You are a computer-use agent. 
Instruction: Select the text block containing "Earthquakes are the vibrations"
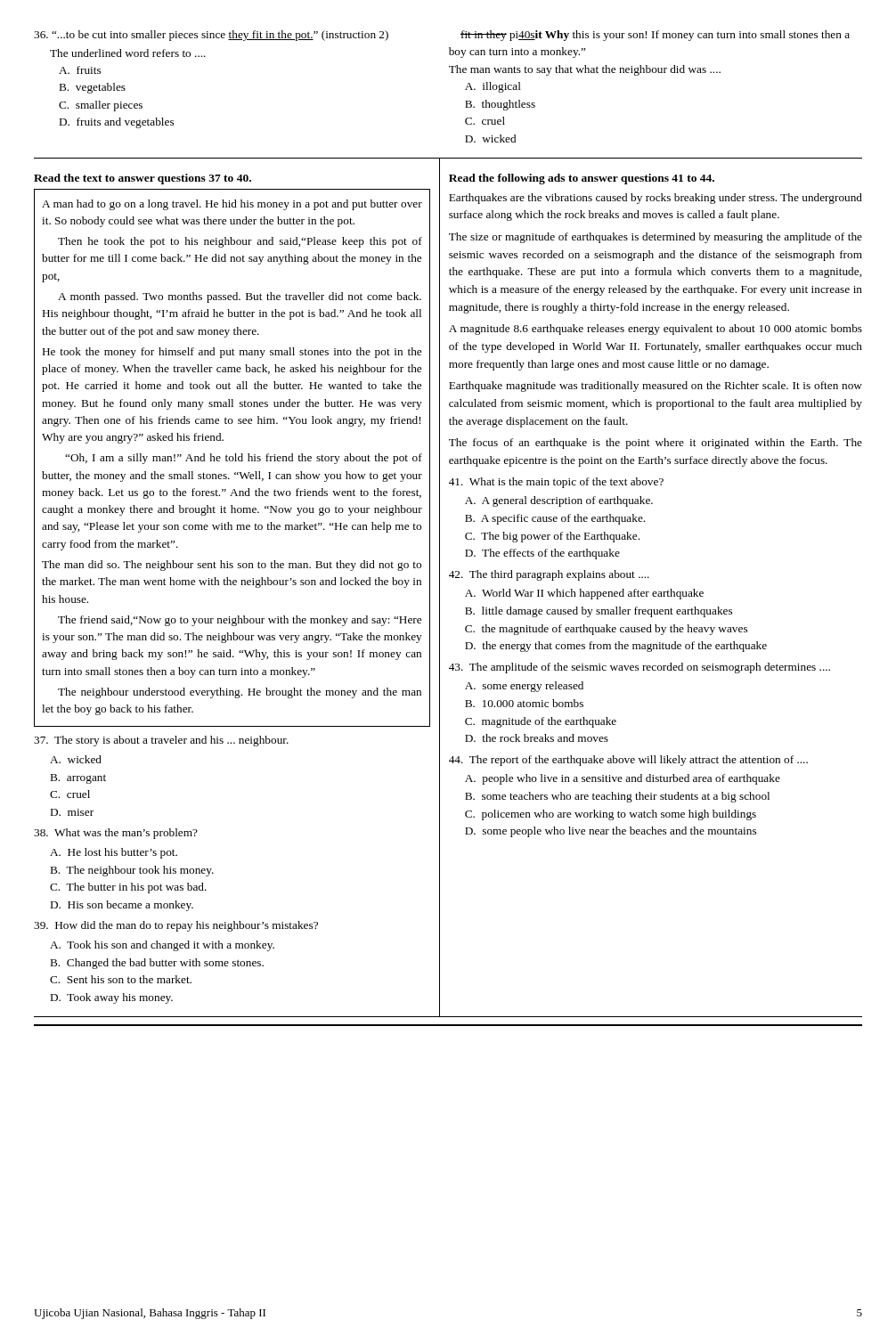coord(655,329)
